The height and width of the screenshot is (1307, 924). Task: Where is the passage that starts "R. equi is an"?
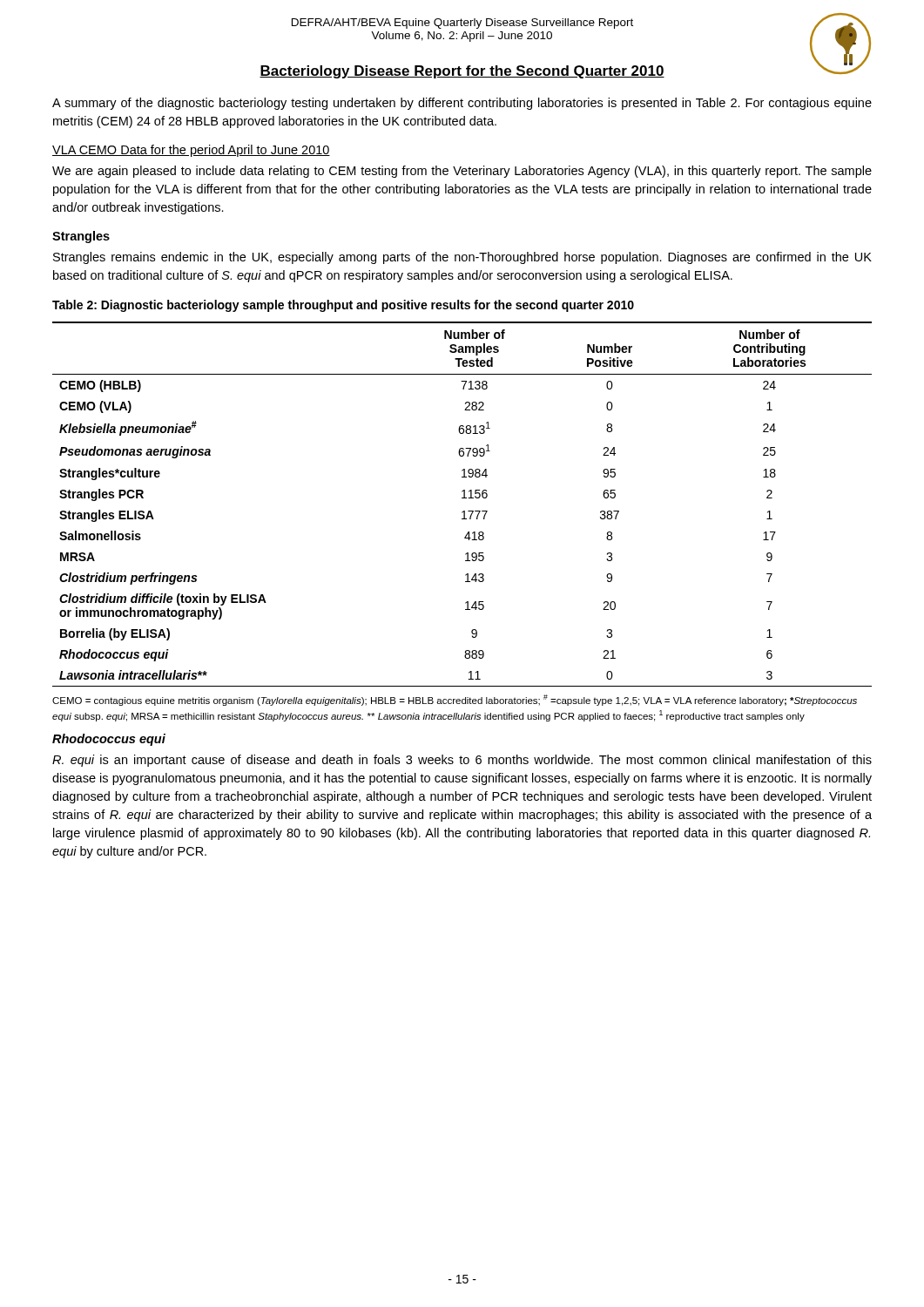pos(462,805)
